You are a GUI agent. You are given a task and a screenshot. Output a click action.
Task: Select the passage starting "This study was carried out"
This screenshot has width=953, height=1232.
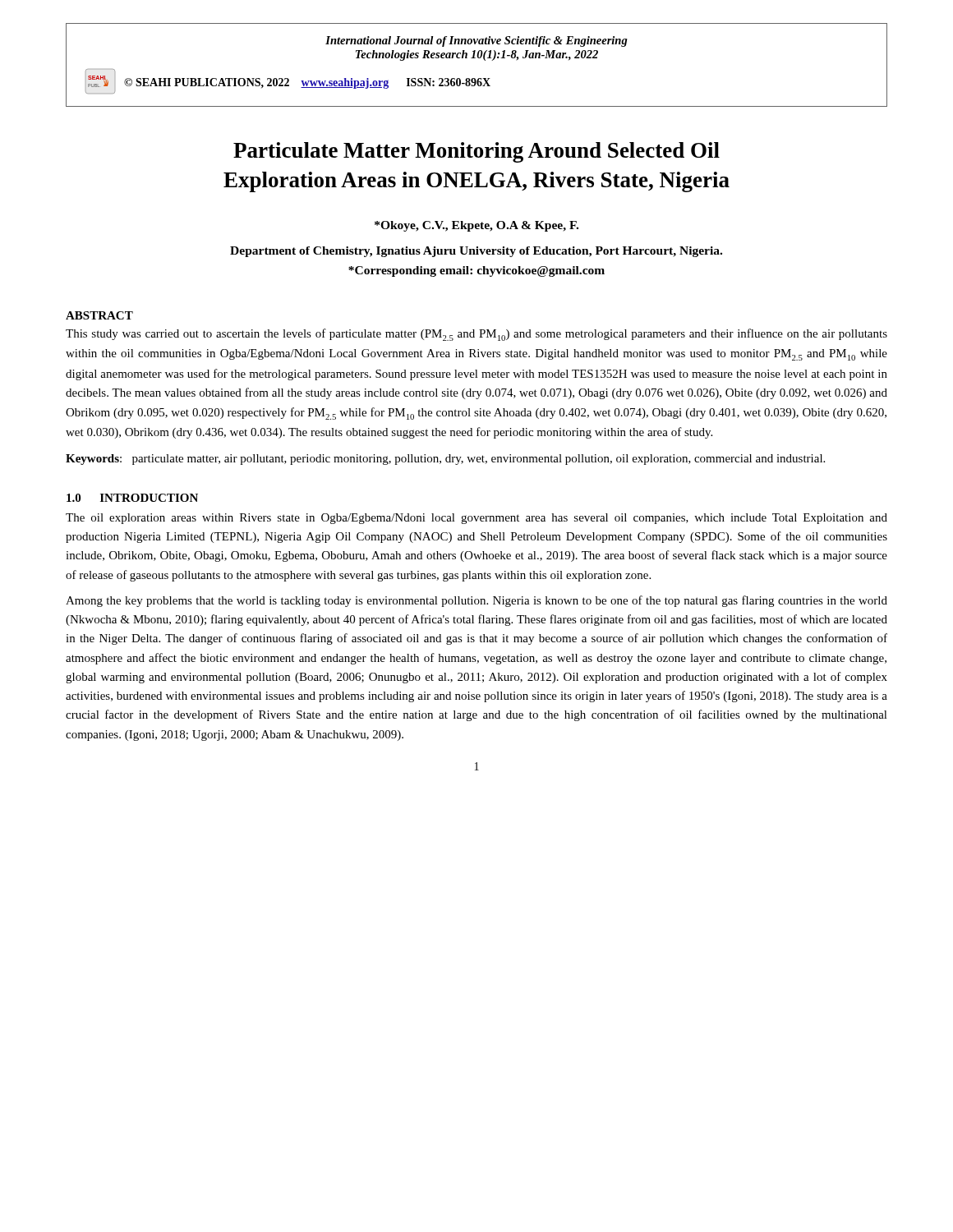click(476, 383)
